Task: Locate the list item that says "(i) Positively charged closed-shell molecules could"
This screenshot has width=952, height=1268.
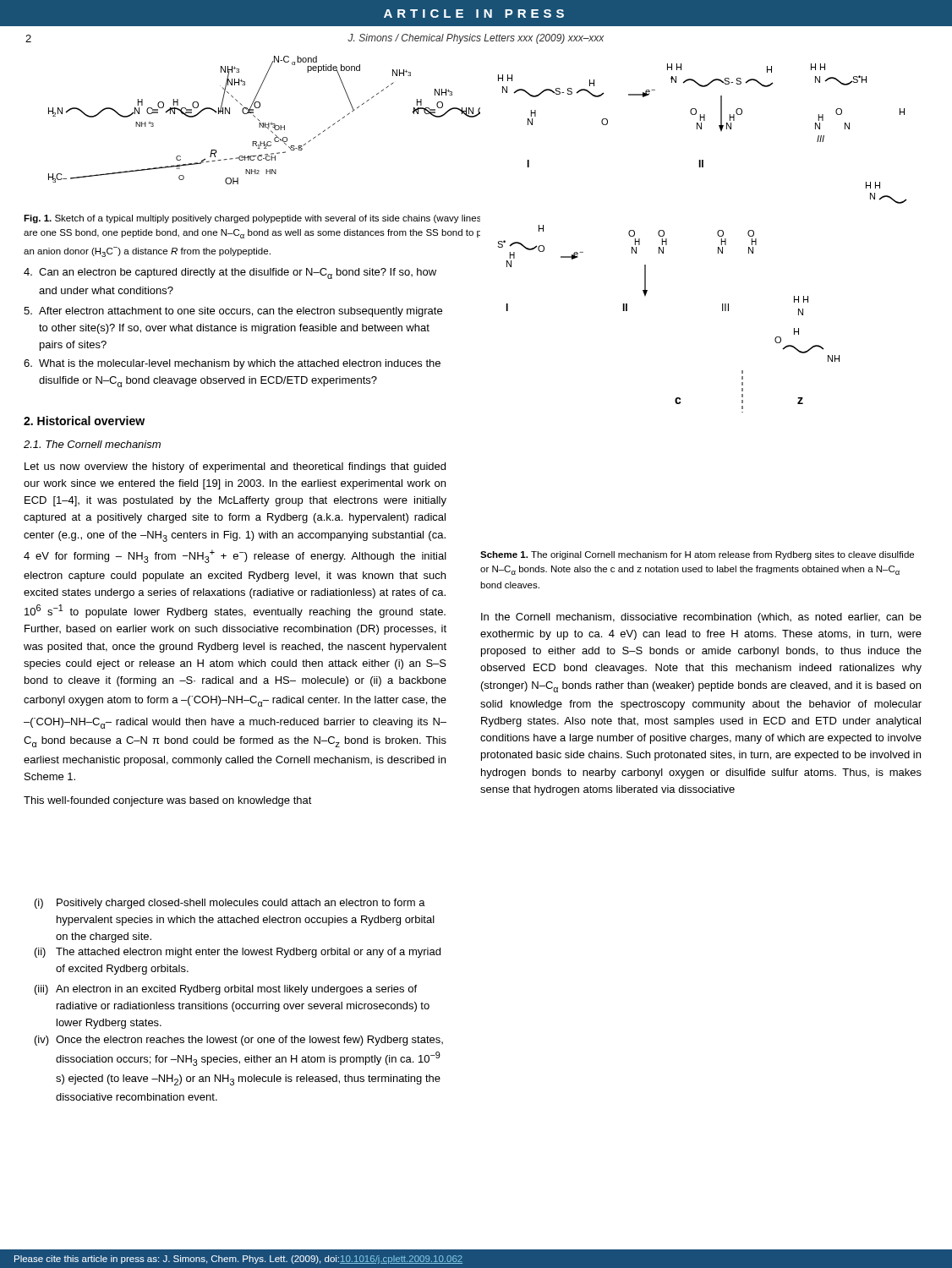Action: [240, 920]
